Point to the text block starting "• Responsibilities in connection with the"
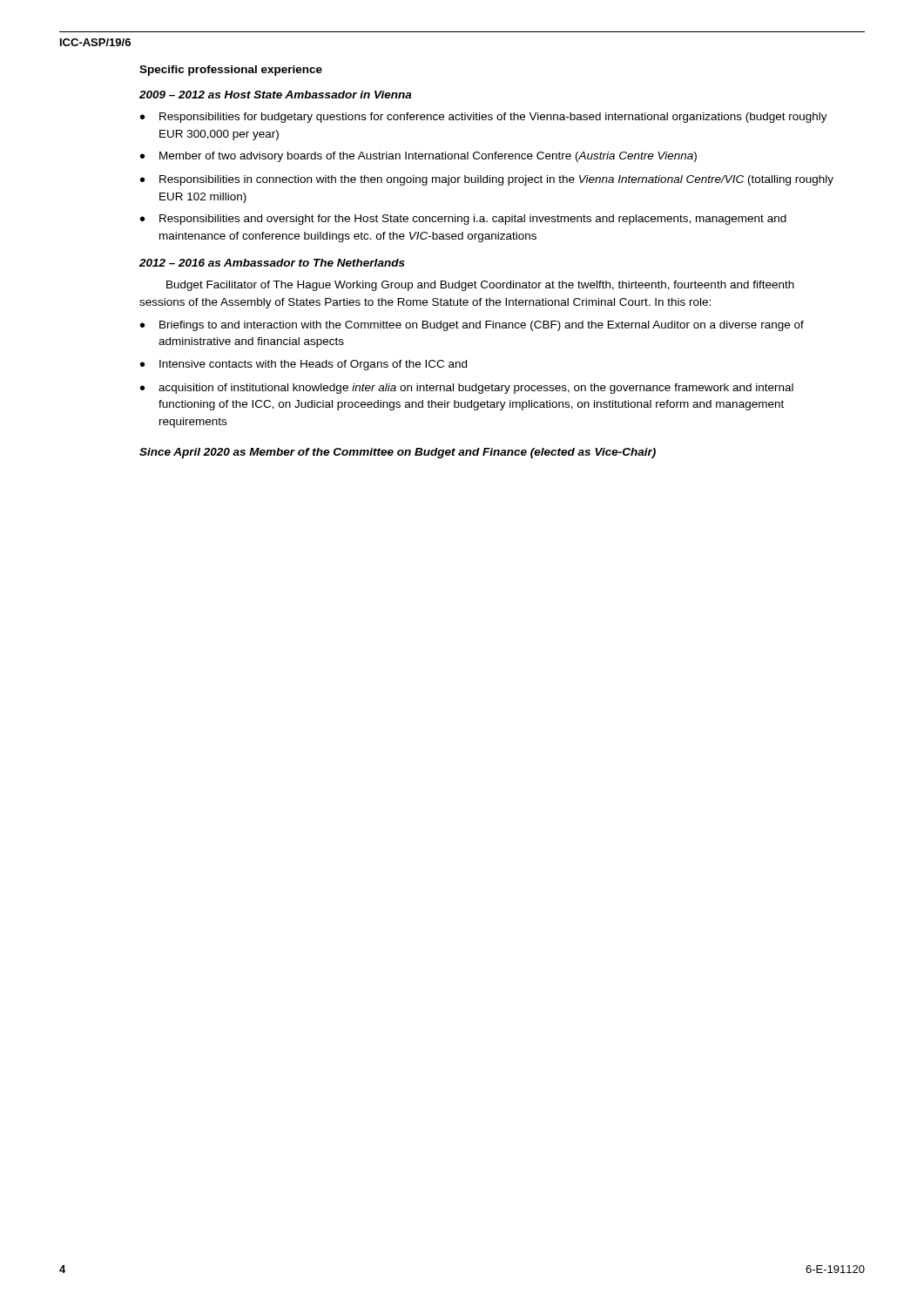924x1307 pixels. [x=488, y=188]
